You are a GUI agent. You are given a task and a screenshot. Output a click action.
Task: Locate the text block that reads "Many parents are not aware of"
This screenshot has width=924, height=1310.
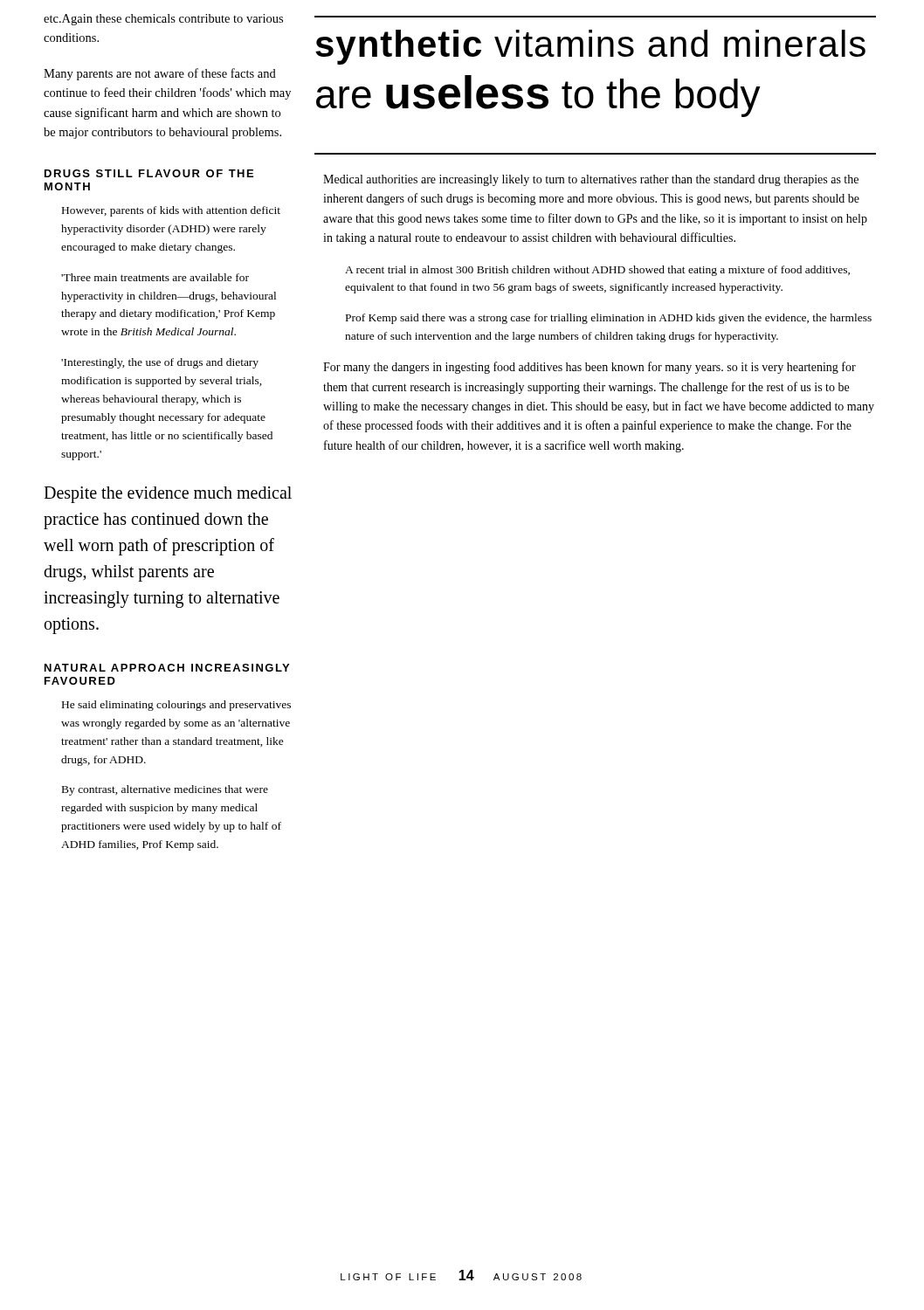coord(167,103)
